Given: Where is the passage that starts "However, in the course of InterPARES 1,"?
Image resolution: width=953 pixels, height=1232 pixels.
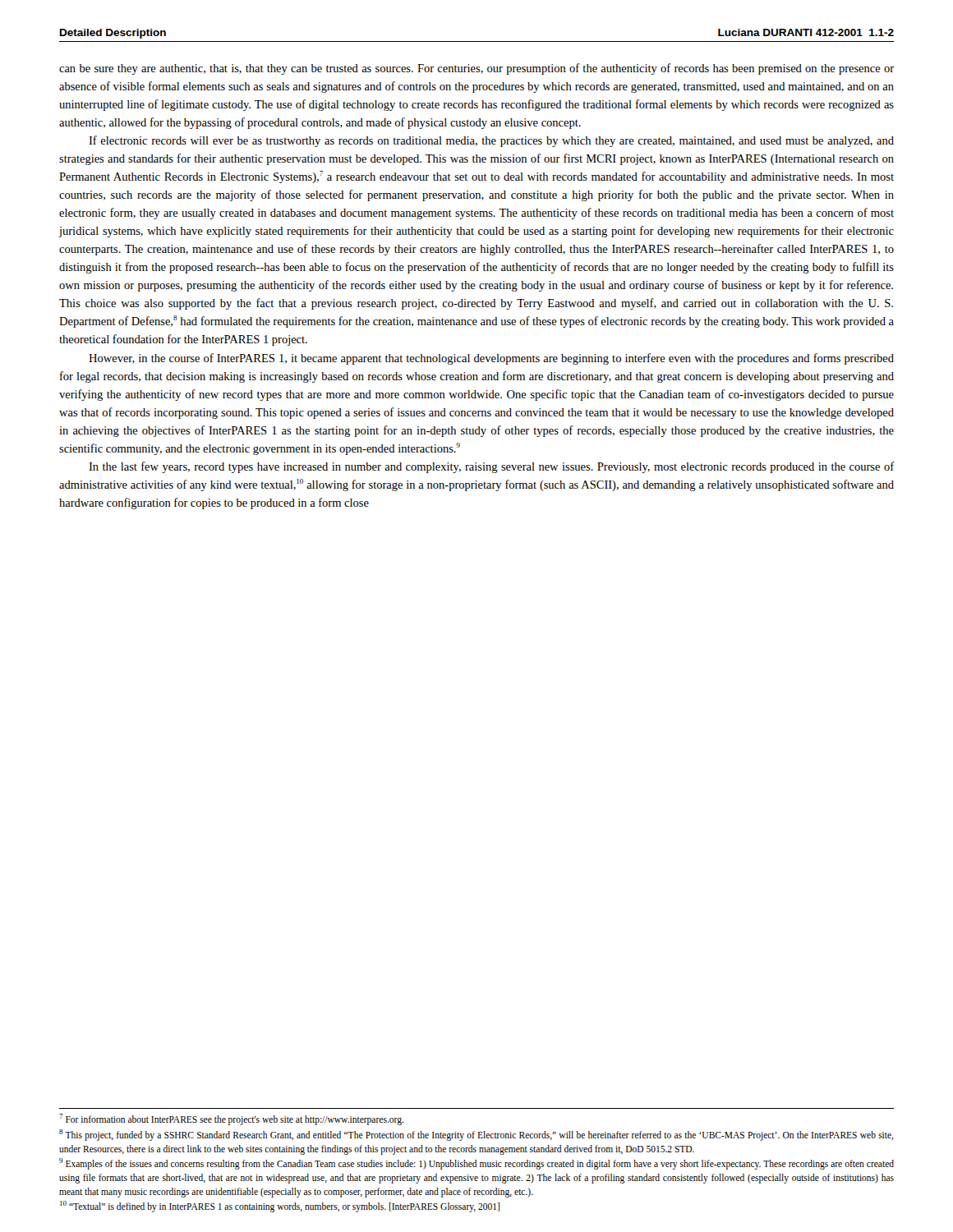Looking at the screenshot, I should (476, 403).
